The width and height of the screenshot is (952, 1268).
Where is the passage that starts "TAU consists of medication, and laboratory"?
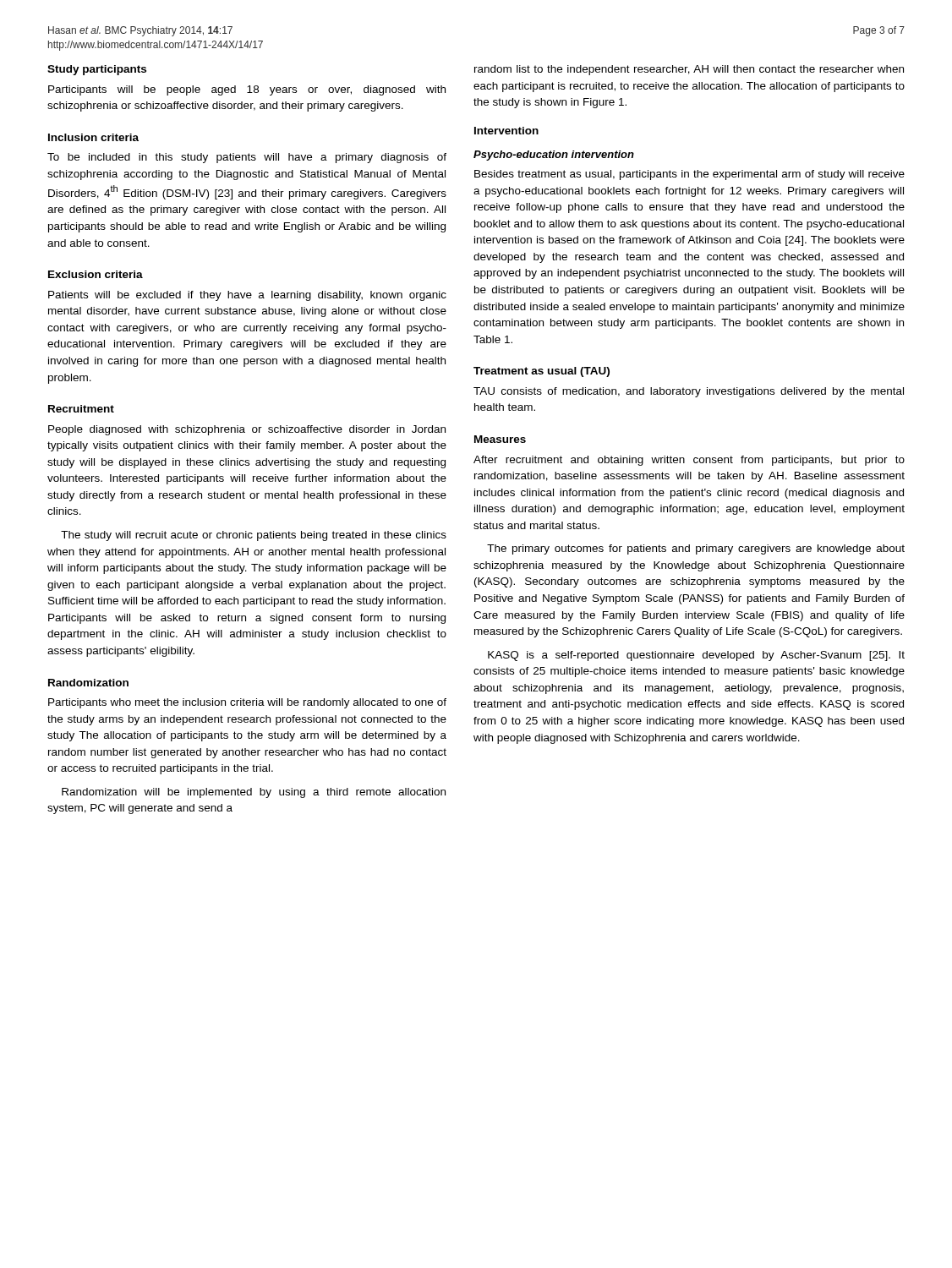tap(689, 399)
